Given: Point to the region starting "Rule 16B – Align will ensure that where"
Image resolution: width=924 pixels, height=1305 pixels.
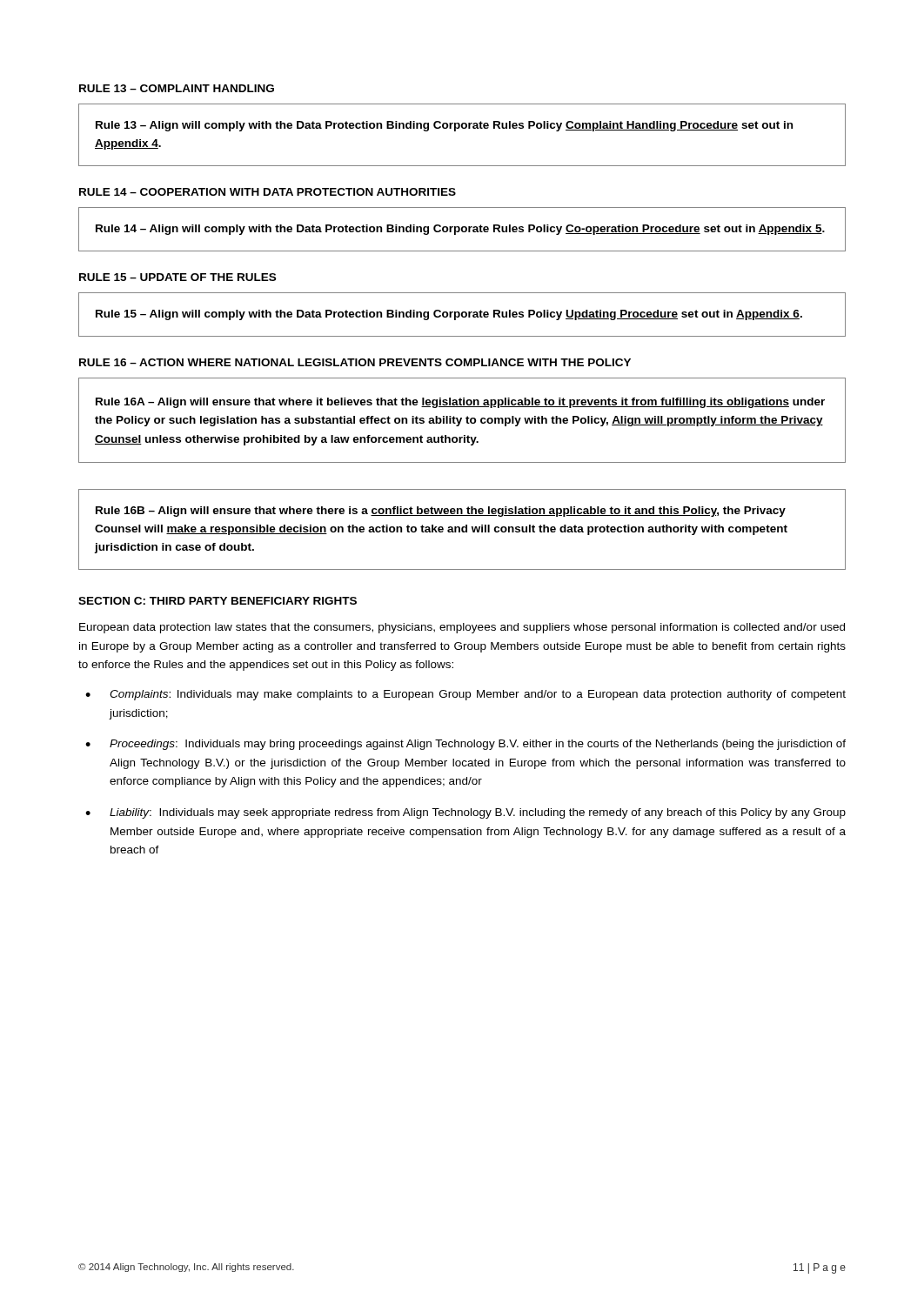Looking at the screenshot, I should pyautogui.click(x=441, y=529).
